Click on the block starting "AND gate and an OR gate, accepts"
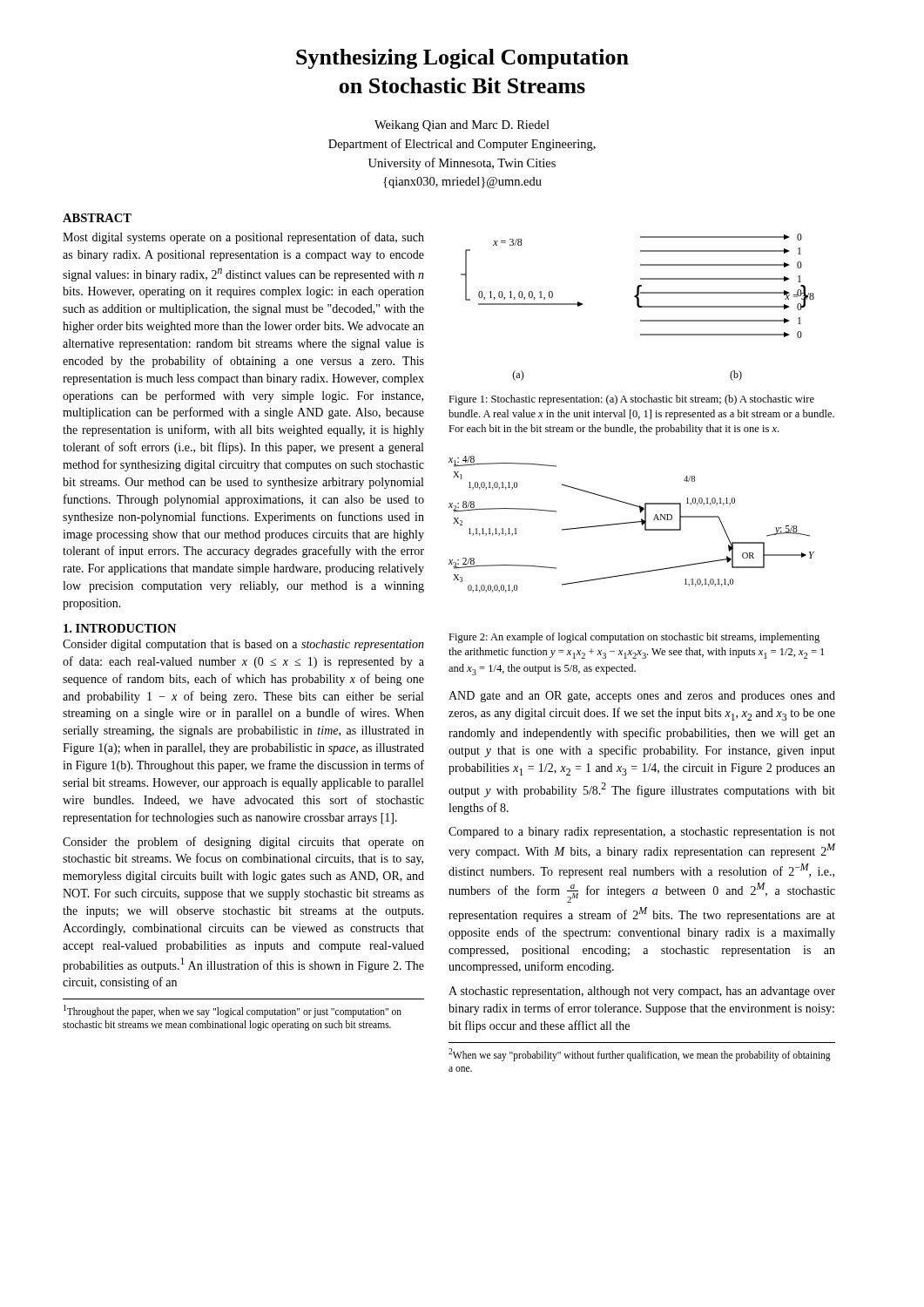 coord(642,861)
